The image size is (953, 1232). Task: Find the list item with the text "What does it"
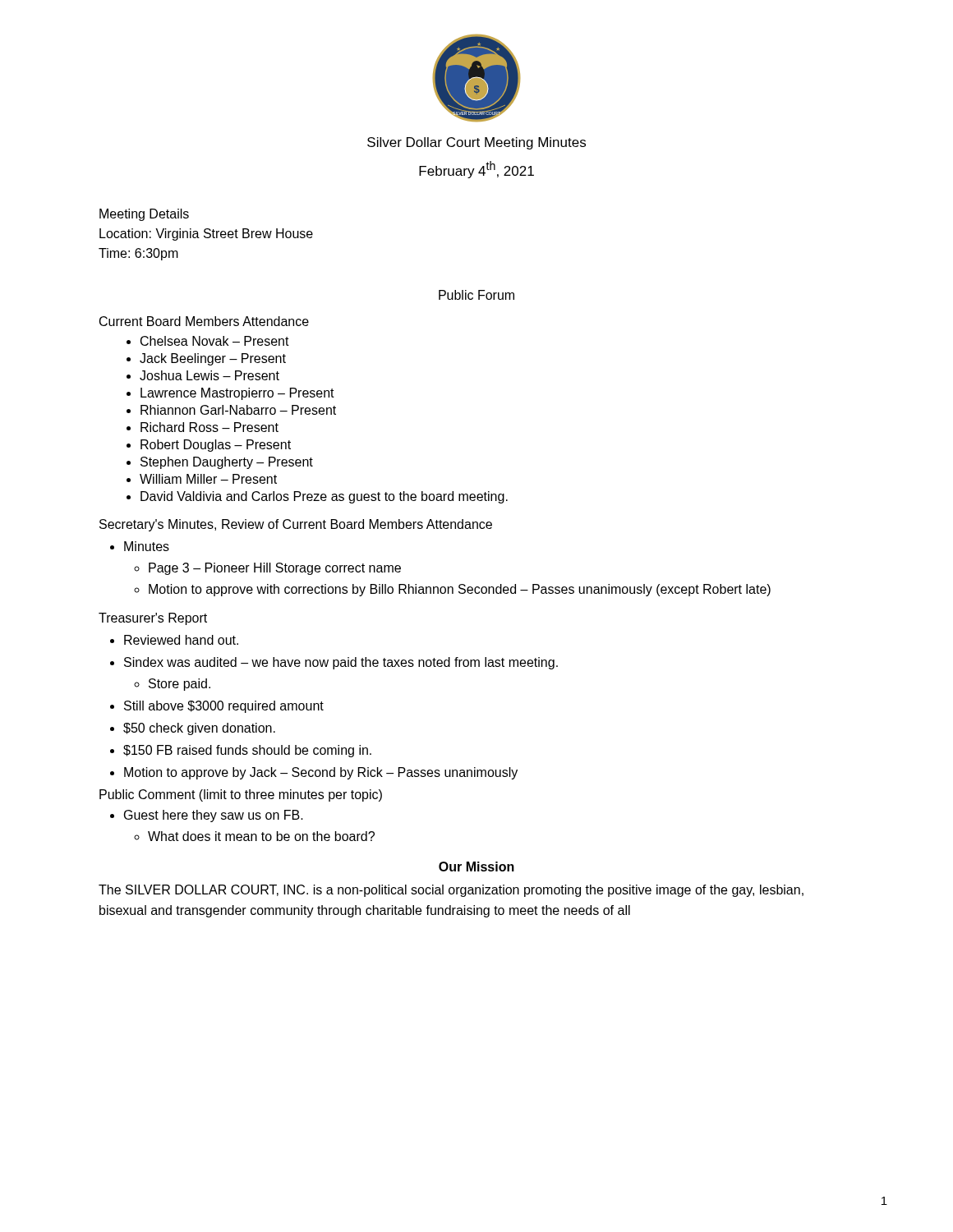tap(262, 836)
